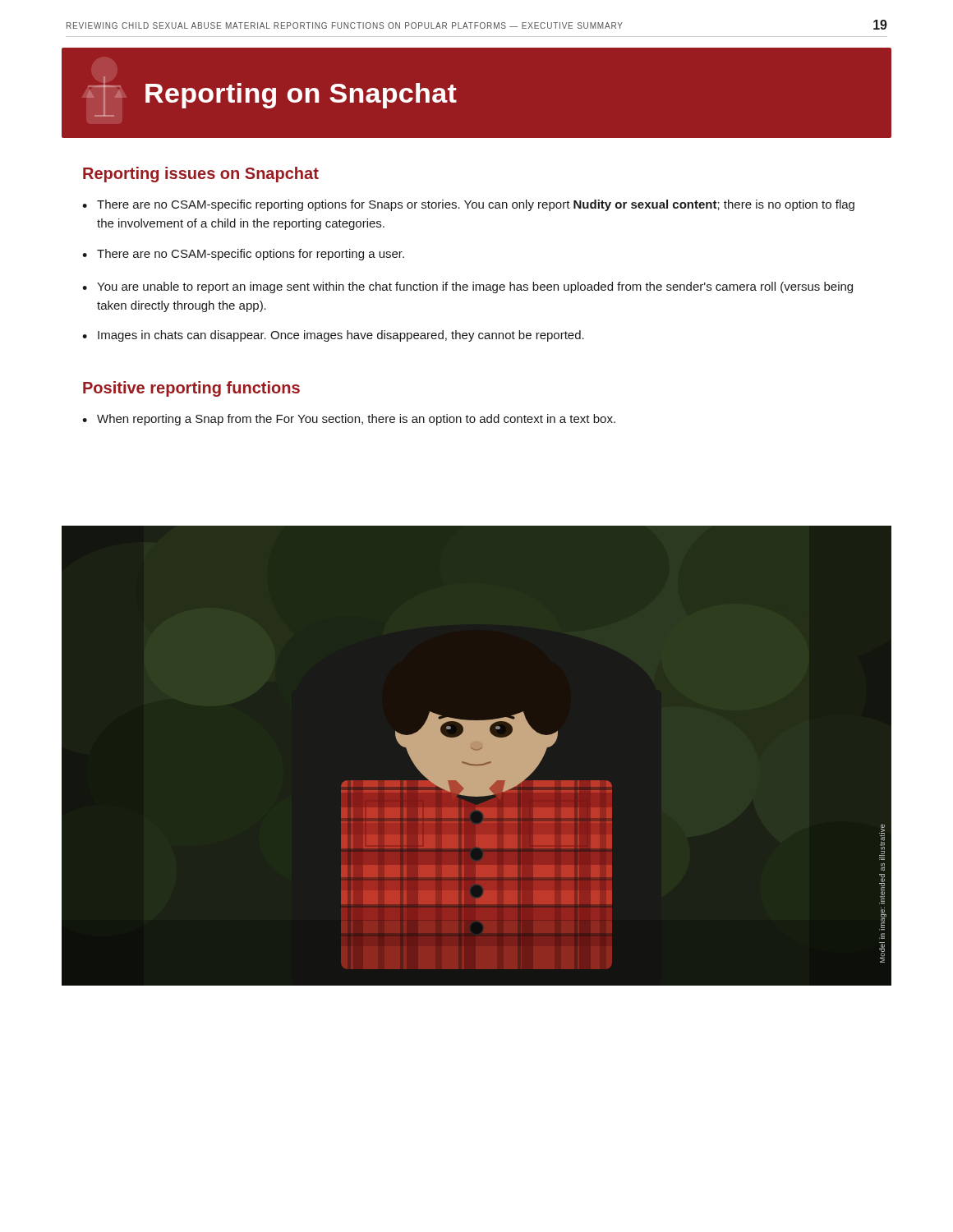Click on the text starting "• Images in chats can"
Viewport: 953px width, 1232px height.
click(476, 337)
